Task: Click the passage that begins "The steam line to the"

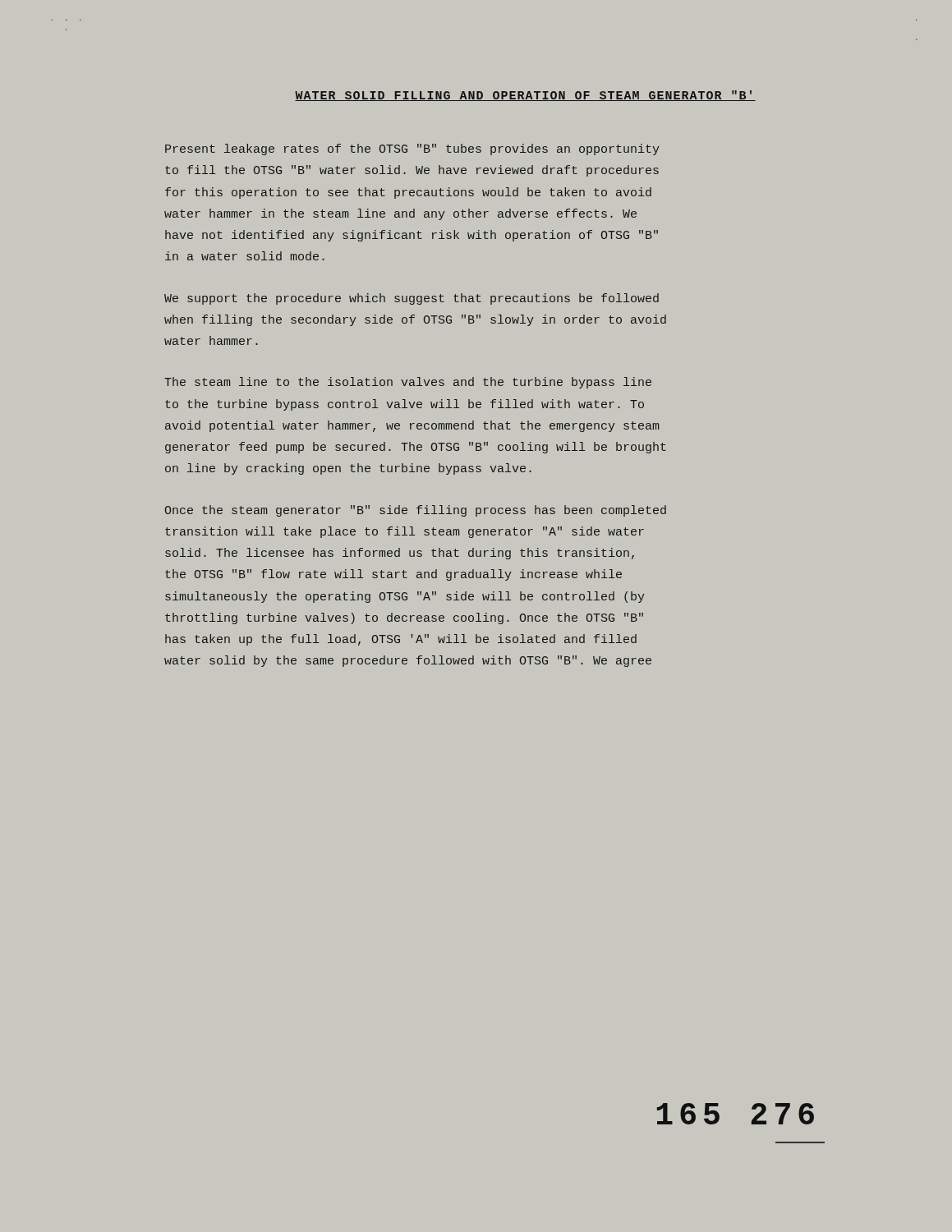Action: pyautogui.click(x=416, y=426)
